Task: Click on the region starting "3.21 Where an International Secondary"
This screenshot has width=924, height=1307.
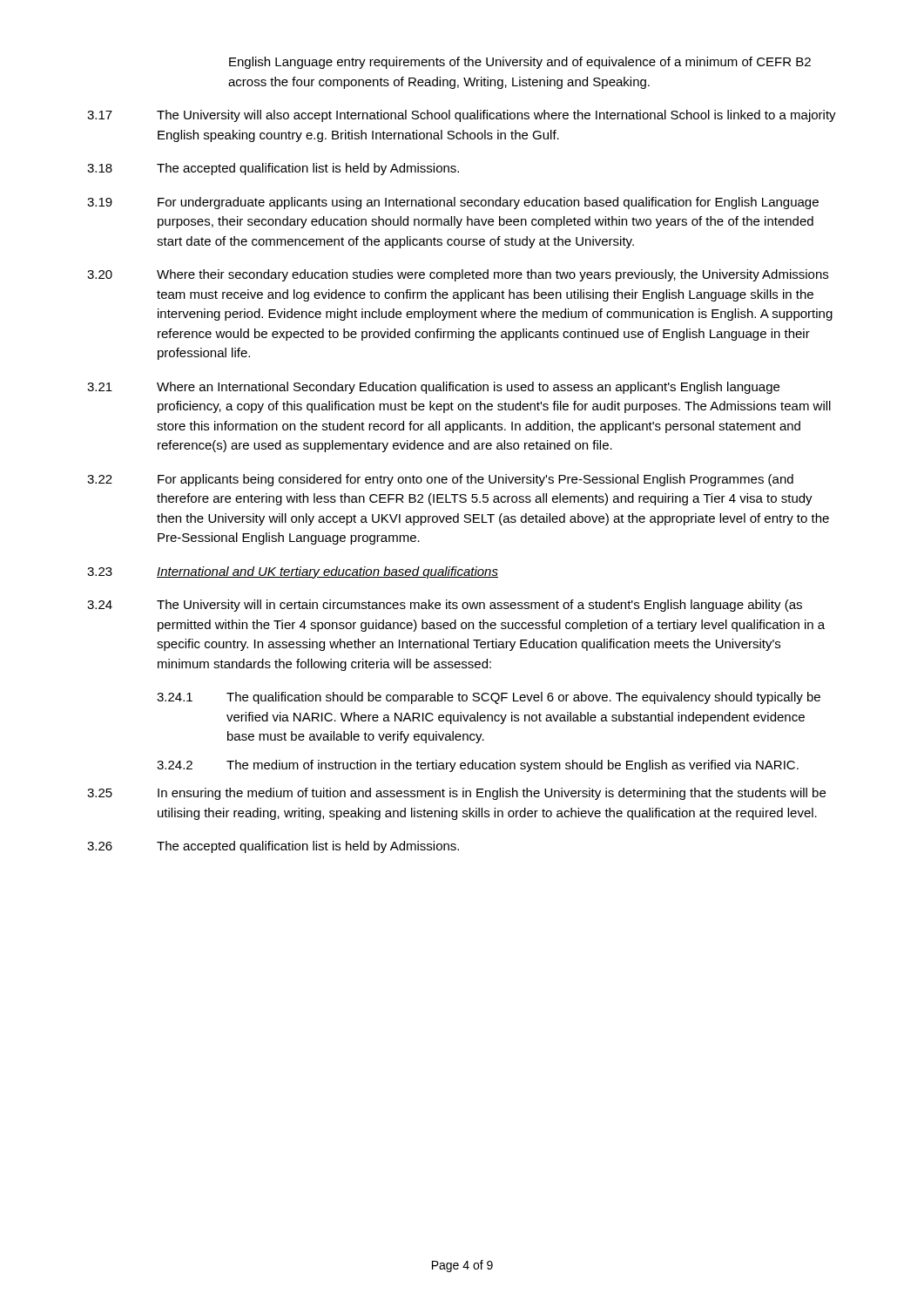Action: pos(462,416)
